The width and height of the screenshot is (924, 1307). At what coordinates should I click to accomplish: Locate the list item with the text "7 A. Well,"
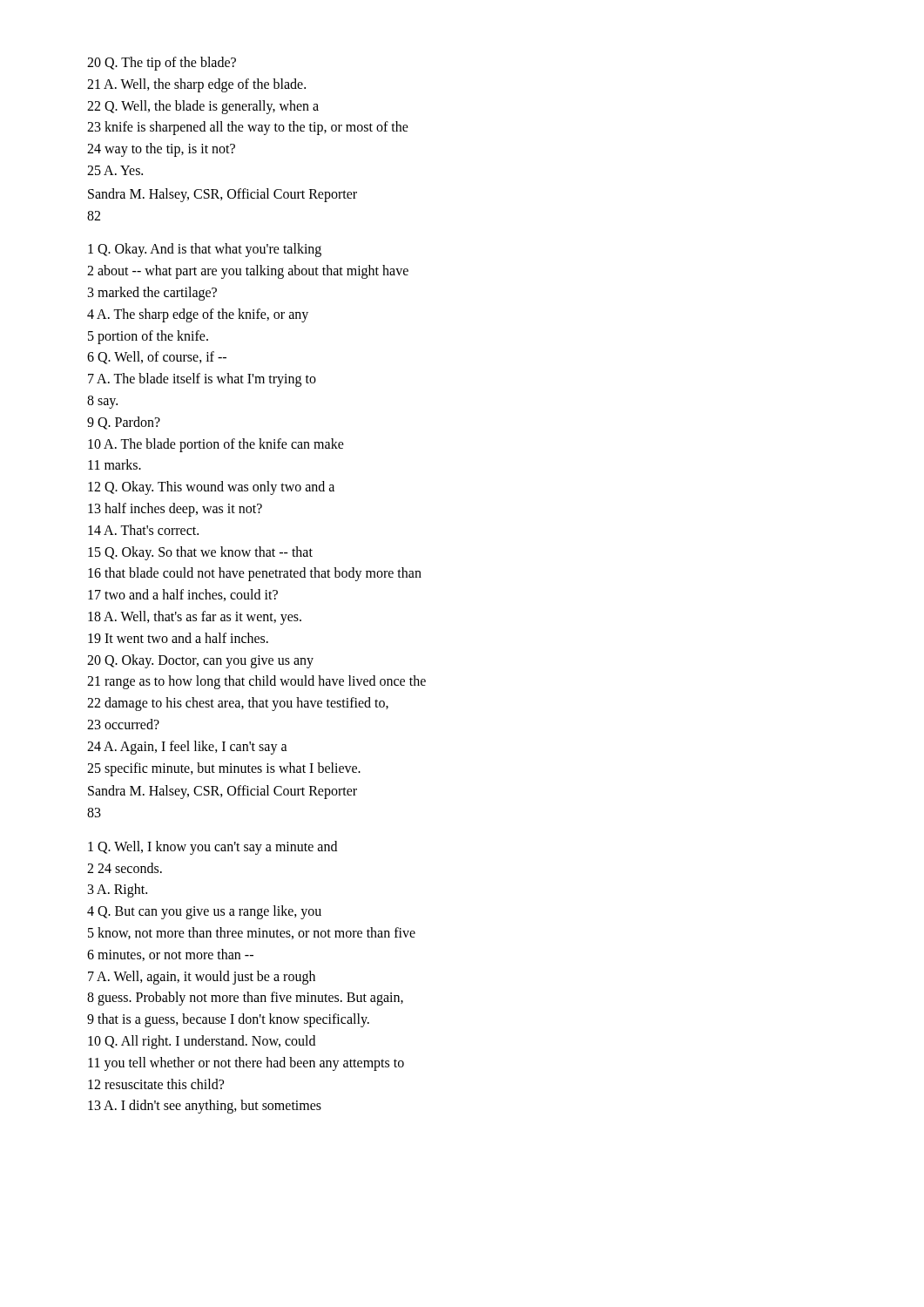tap(201, 976)
